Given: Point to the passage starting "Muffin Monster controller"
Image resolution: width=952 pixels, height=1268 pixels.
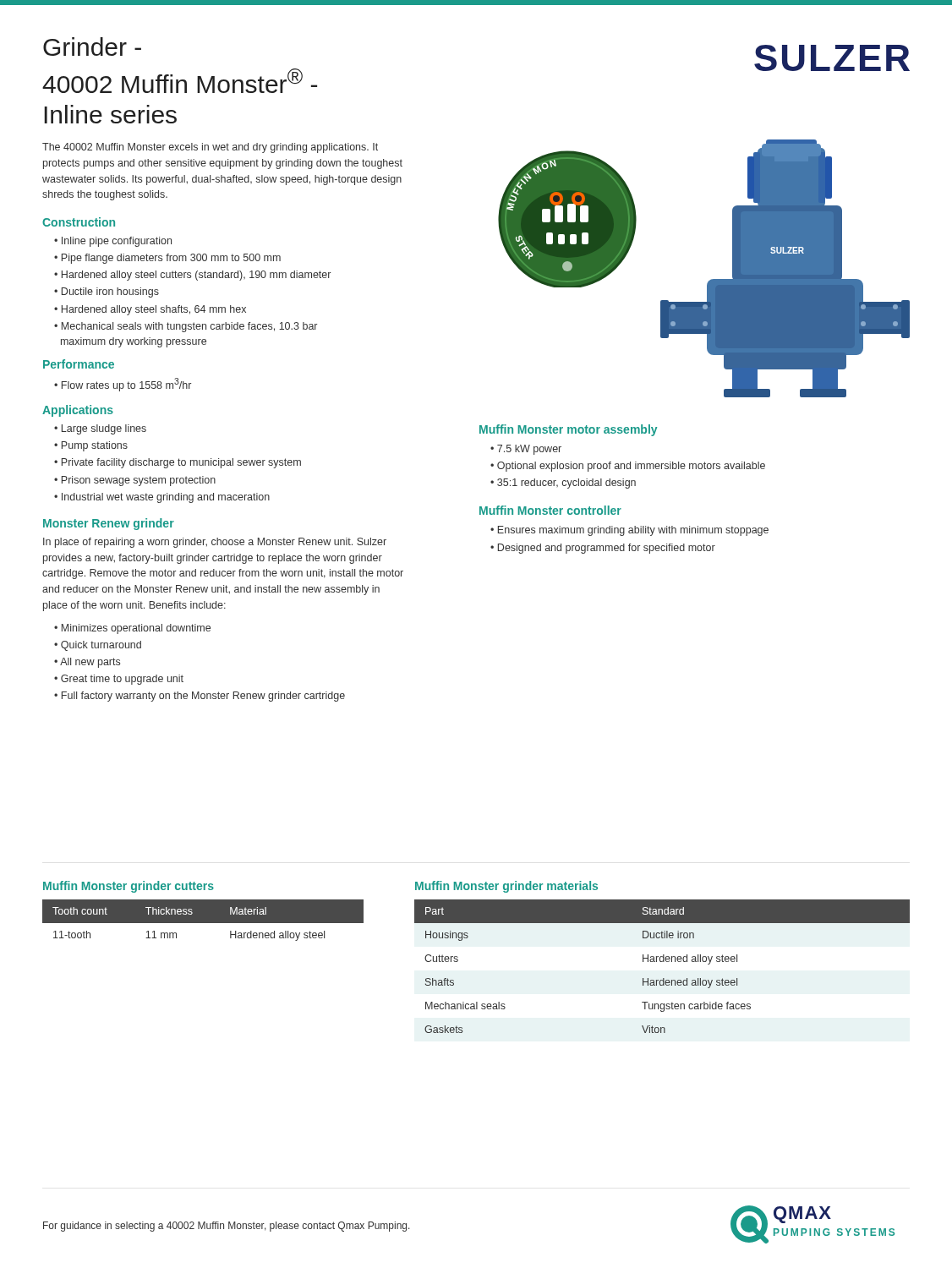Looking at the screenshot, I should (x=550, y=511).
